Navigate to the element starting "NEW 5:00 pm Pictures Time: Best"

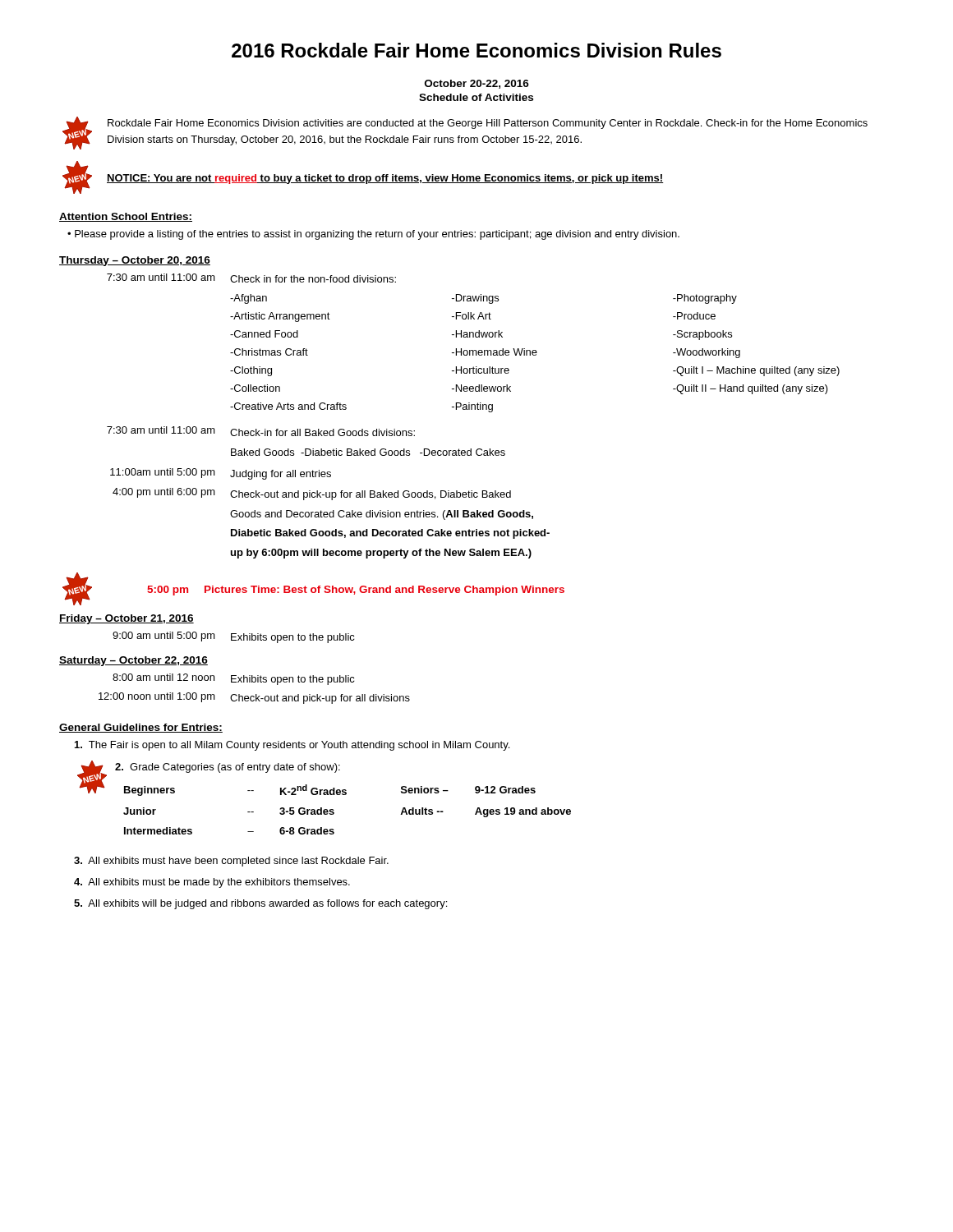tap(312, 589)
